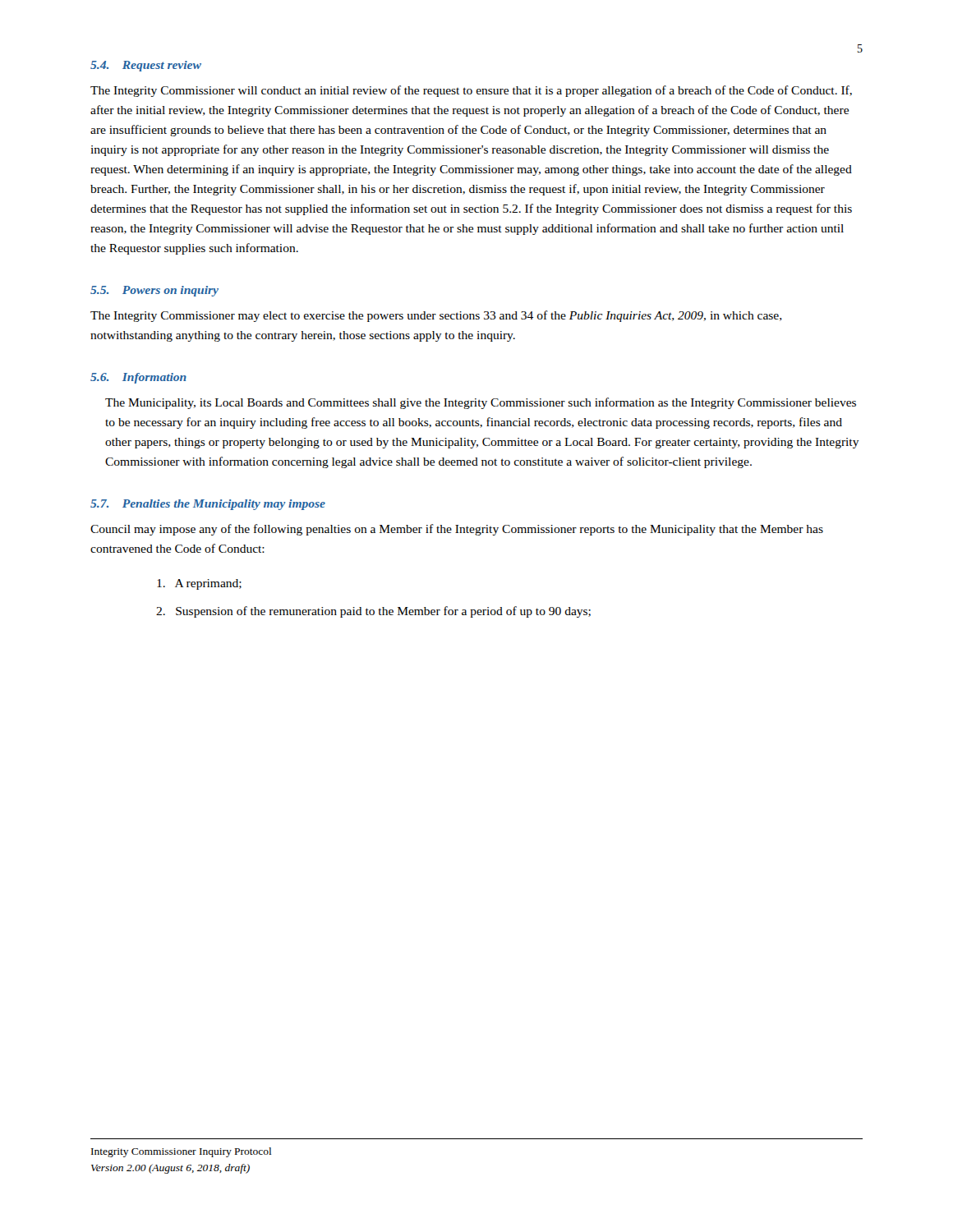Locate the section header containing "5.6. Information"
953x1232 pixels.
point(138,377)
